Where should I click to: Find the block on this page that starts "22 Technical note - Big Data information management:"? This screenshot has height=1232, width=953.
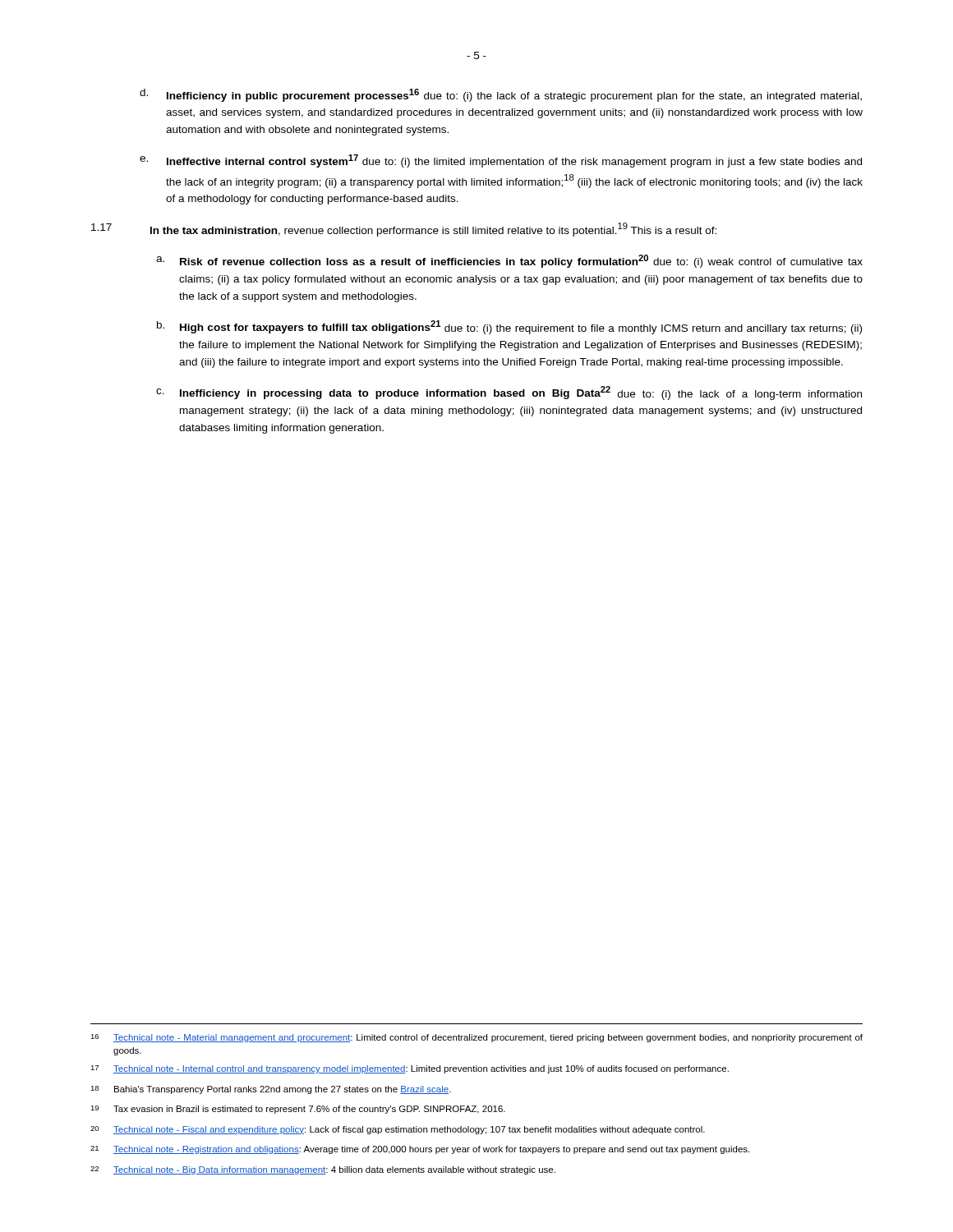[476, 1171]
